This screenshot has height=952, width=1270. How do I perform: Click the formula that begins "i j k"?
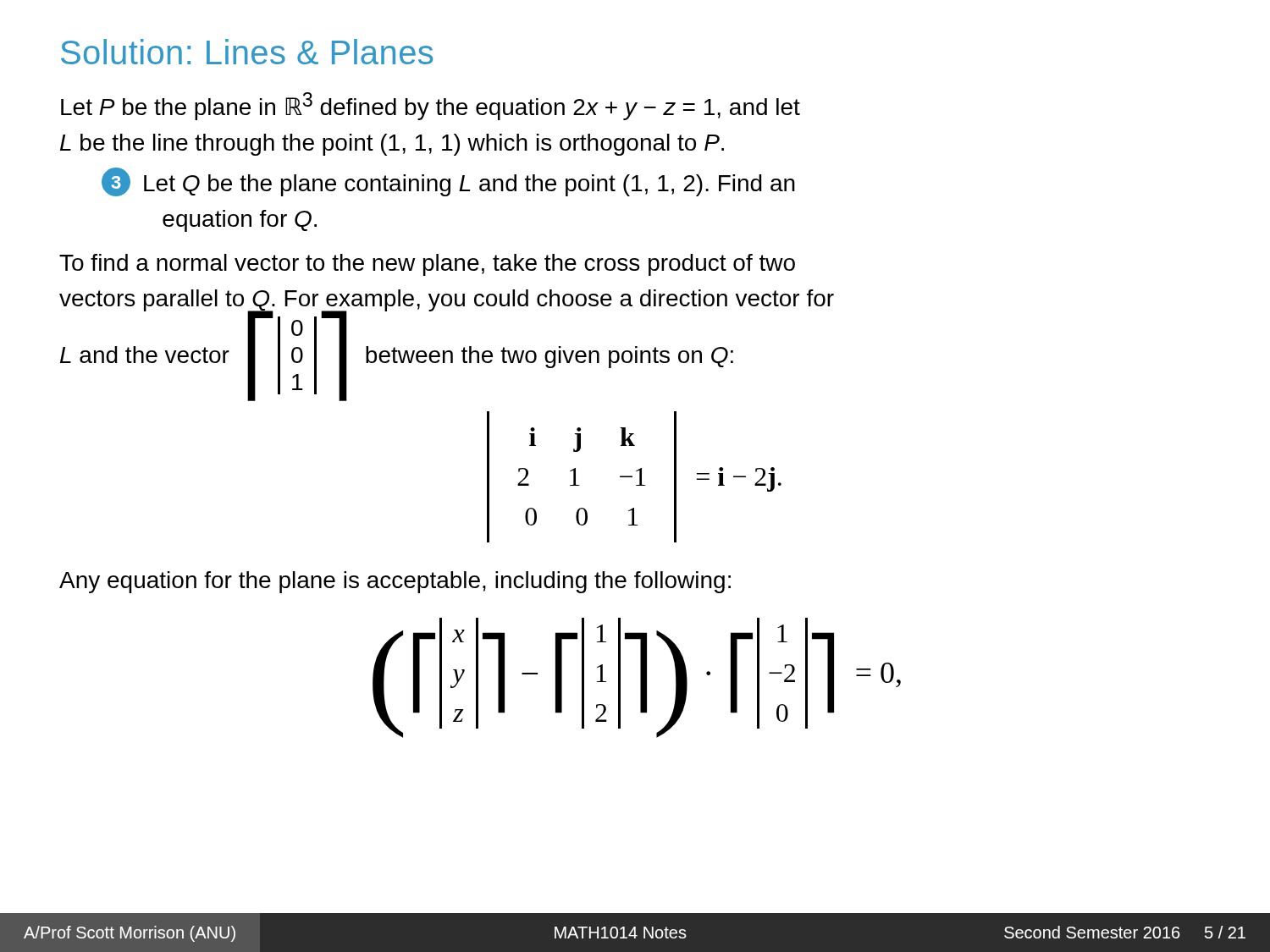635,477
